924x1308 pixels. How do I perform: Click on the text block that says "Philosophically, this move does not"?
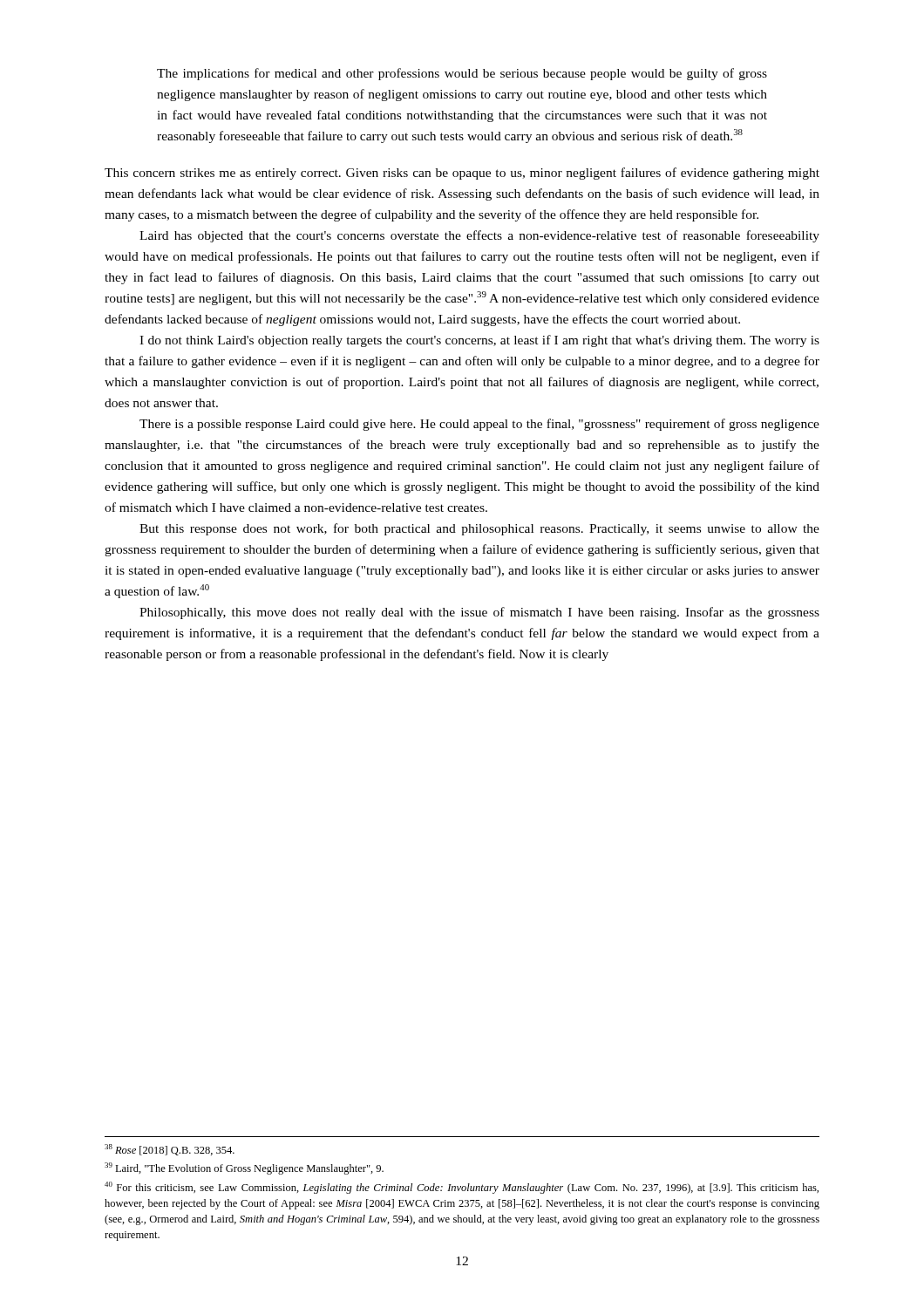[462, 633]
